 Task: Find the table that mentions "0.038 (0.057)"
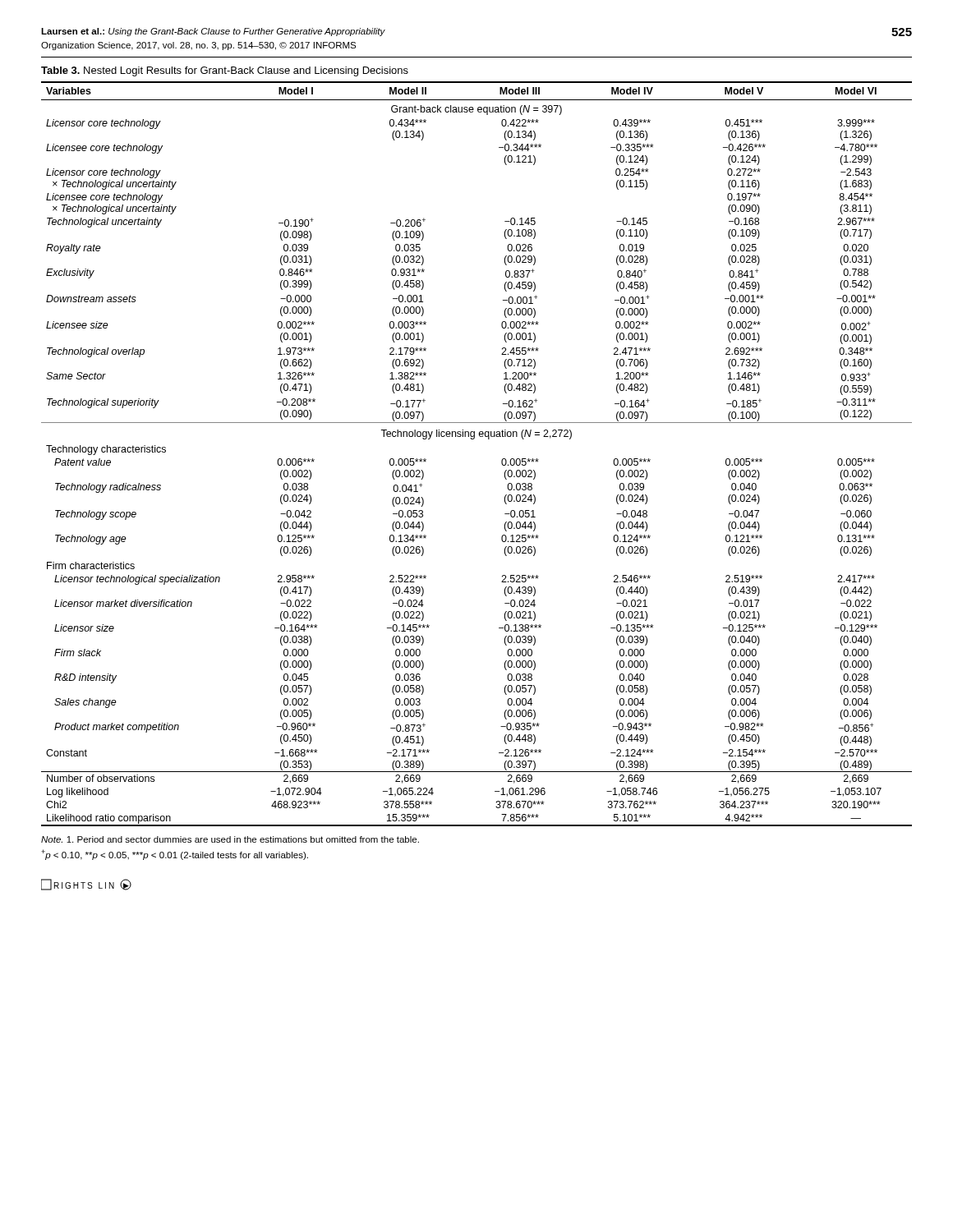click(x=476, y=453)
